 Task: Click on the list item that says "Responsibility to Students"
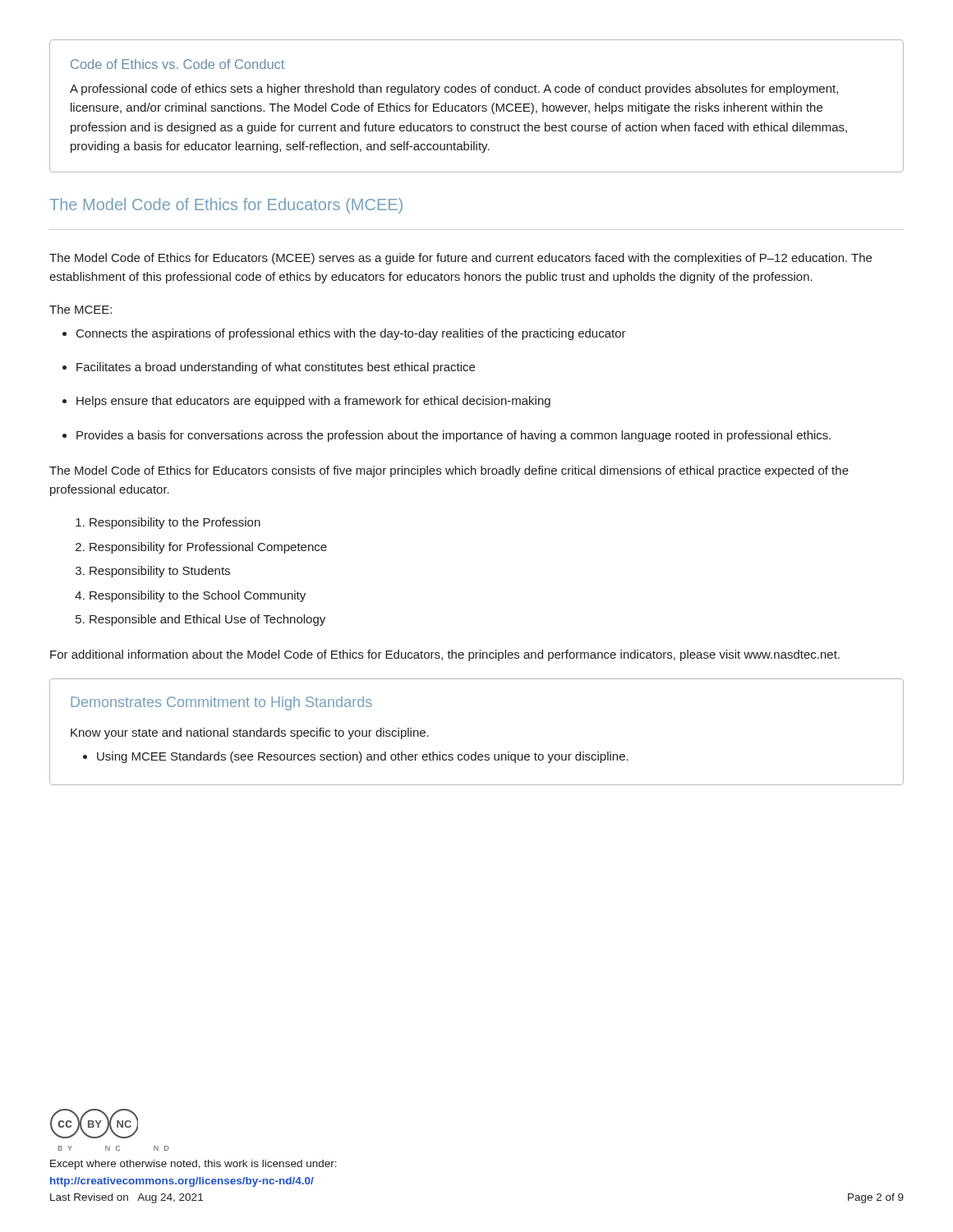point(153,572)
